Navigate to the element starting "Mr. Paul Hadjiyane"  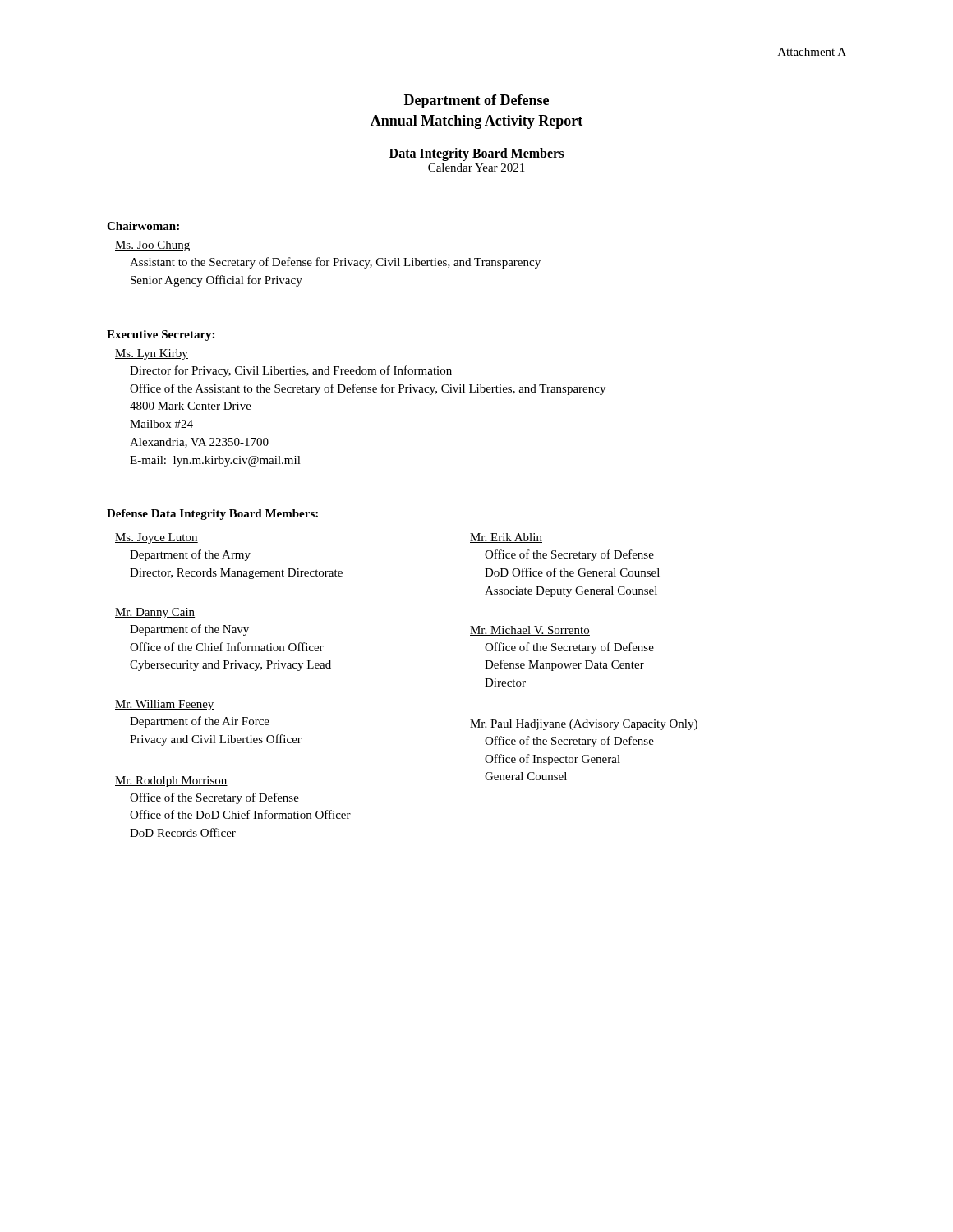click(658, 752)
